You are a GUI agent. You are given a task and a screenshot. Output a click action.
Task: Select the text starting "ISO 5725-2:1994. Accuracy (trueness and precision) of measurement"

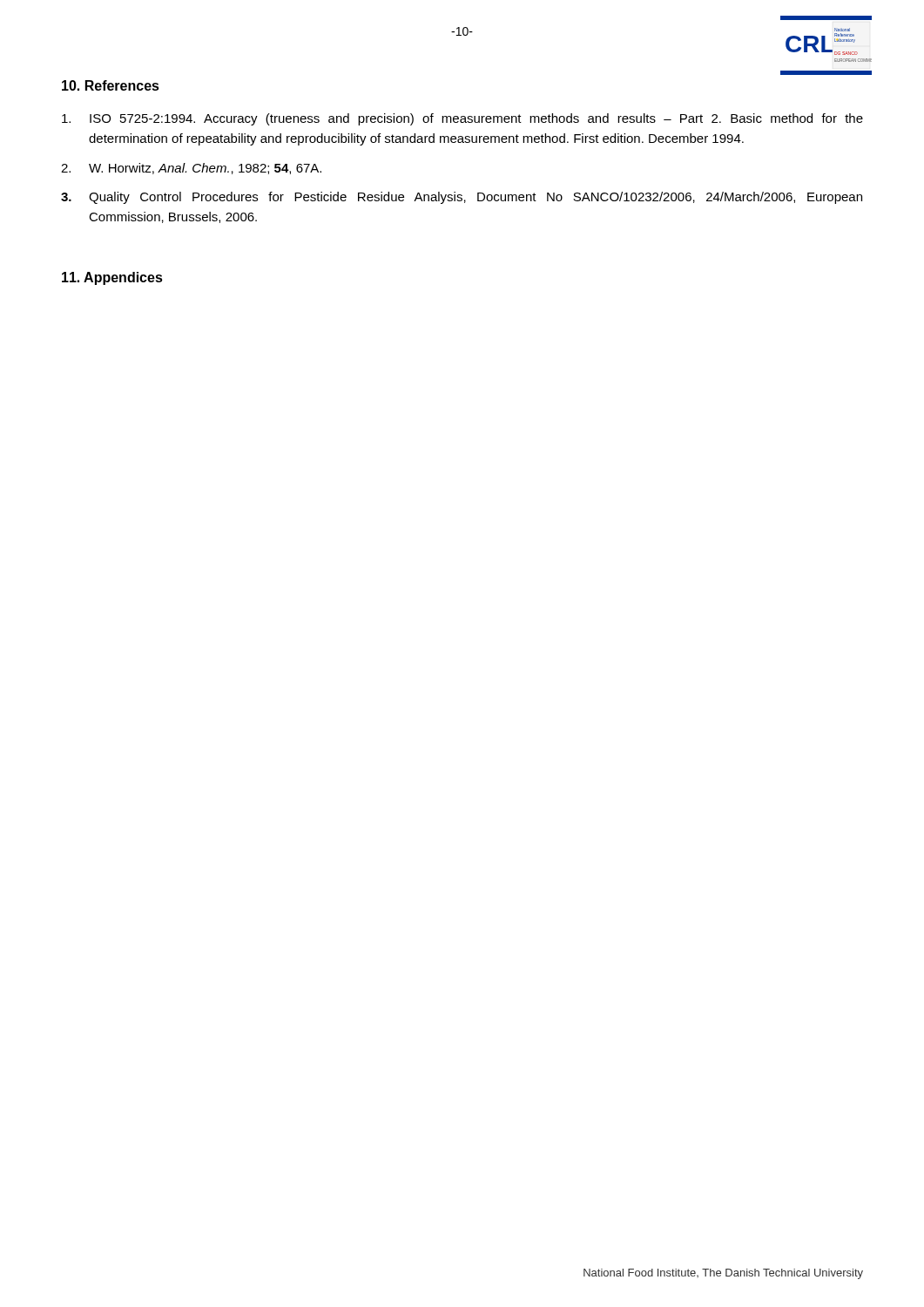[x=462, y=128]
